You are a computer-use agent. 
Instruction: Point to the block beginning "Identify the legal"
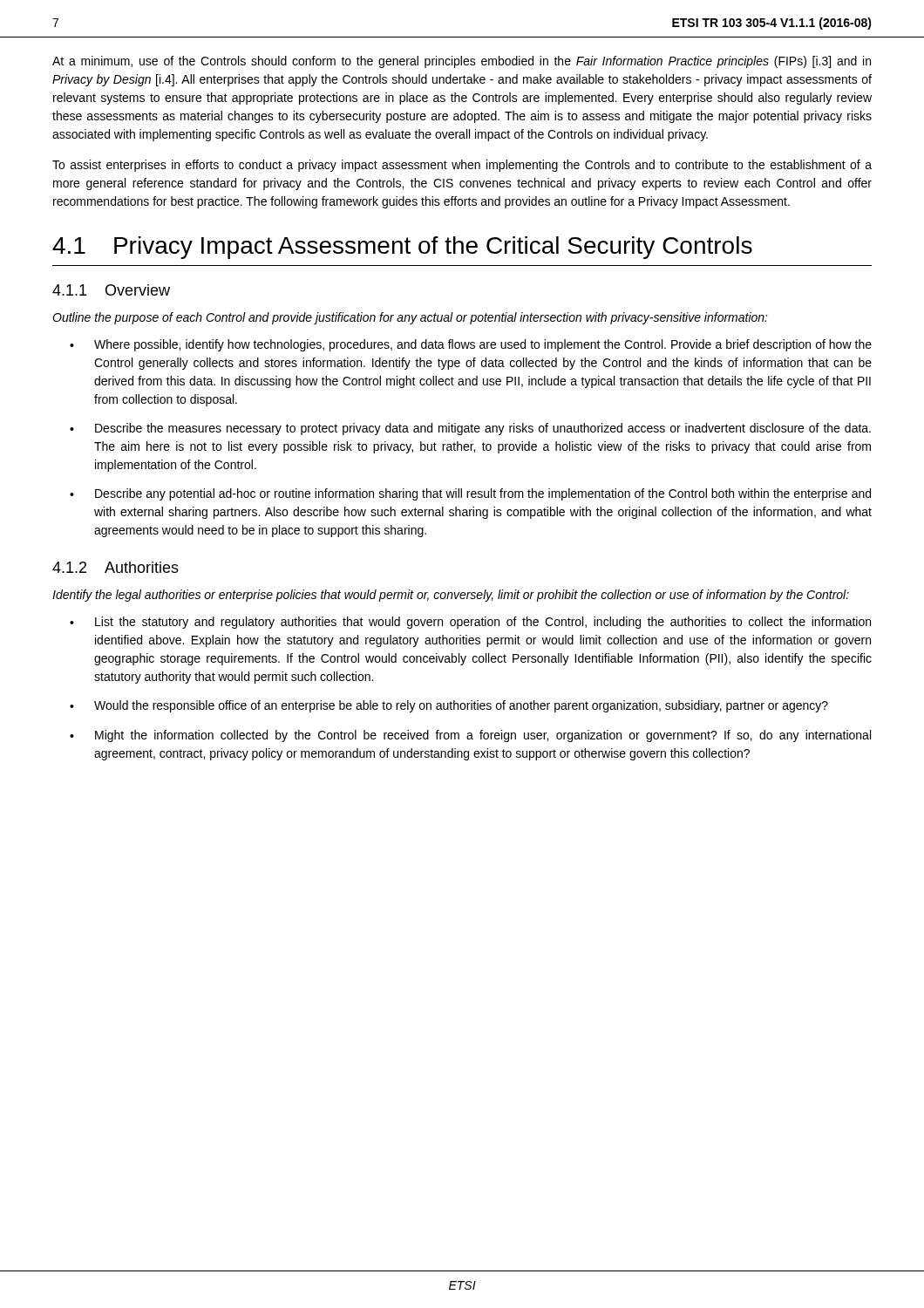[451, 595]
